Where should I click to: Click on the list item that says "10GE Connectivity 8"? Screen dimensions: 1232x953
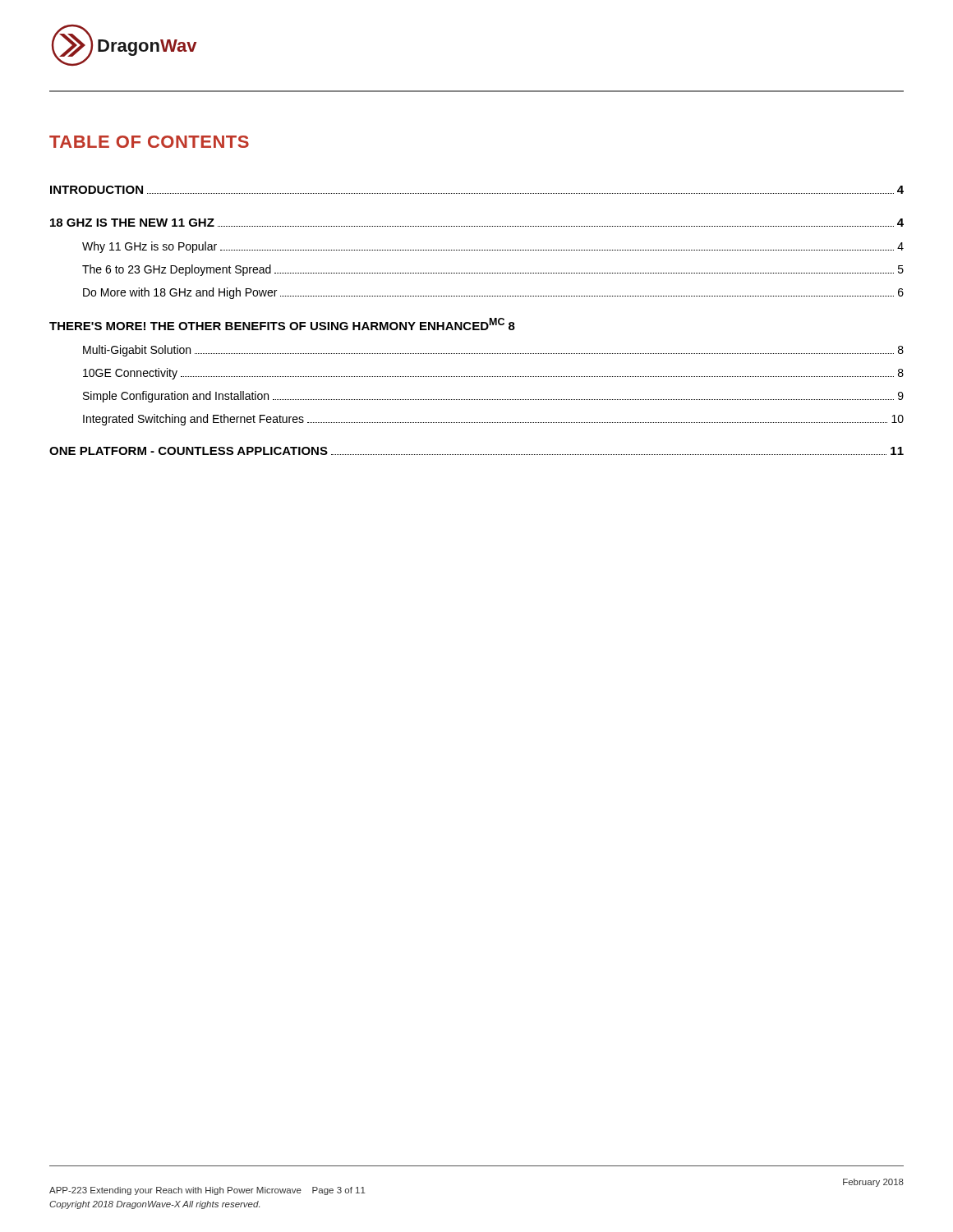pyautogui.click(x=493, y=373)
